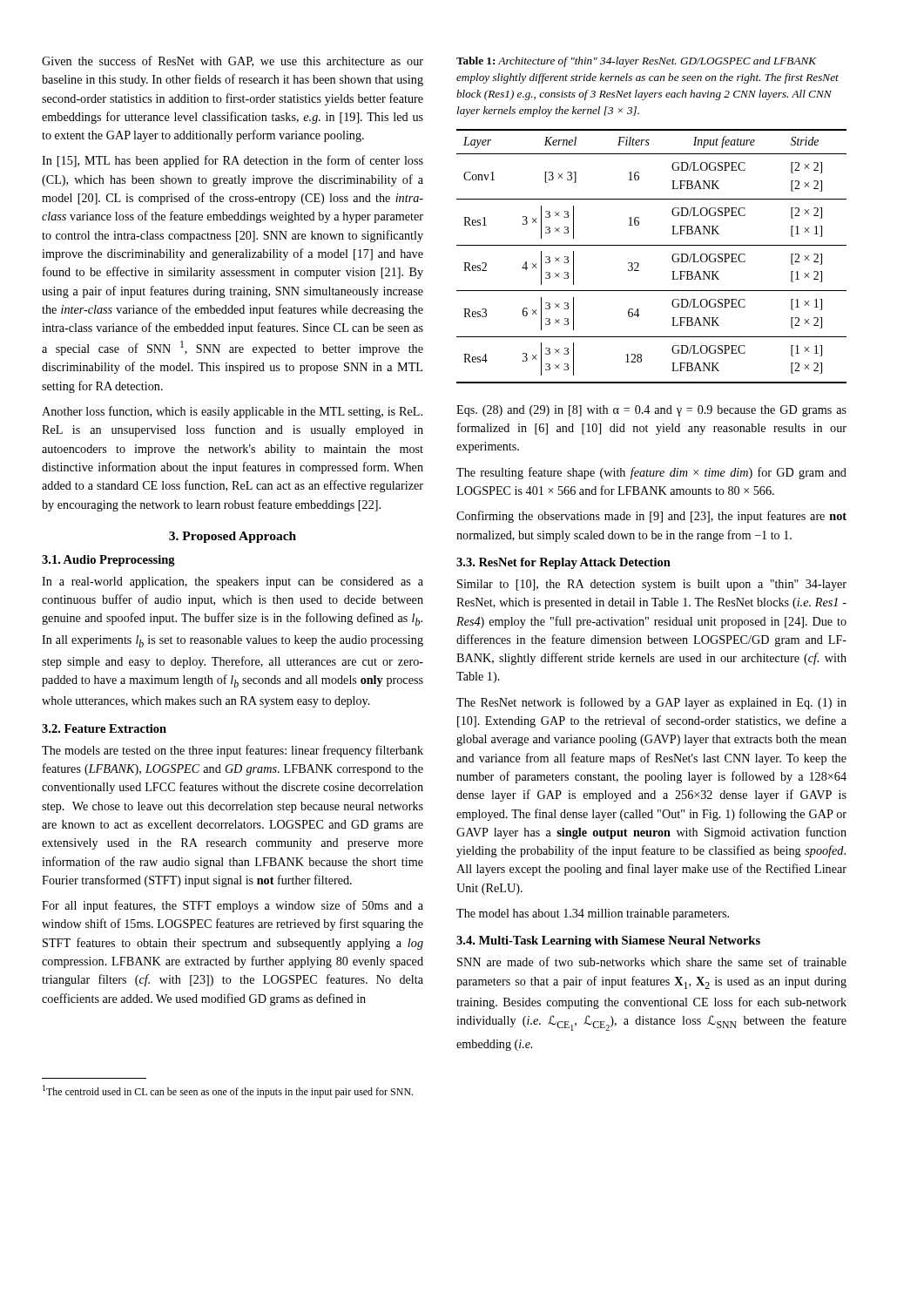The height and width of the screenshot is (1307, 924).
Task: Click on the caption that reads "Table 1: Architecture of "thin" 34-layer ResNet. GD/LOGSPEC"
Action: [x=647, y=85]
